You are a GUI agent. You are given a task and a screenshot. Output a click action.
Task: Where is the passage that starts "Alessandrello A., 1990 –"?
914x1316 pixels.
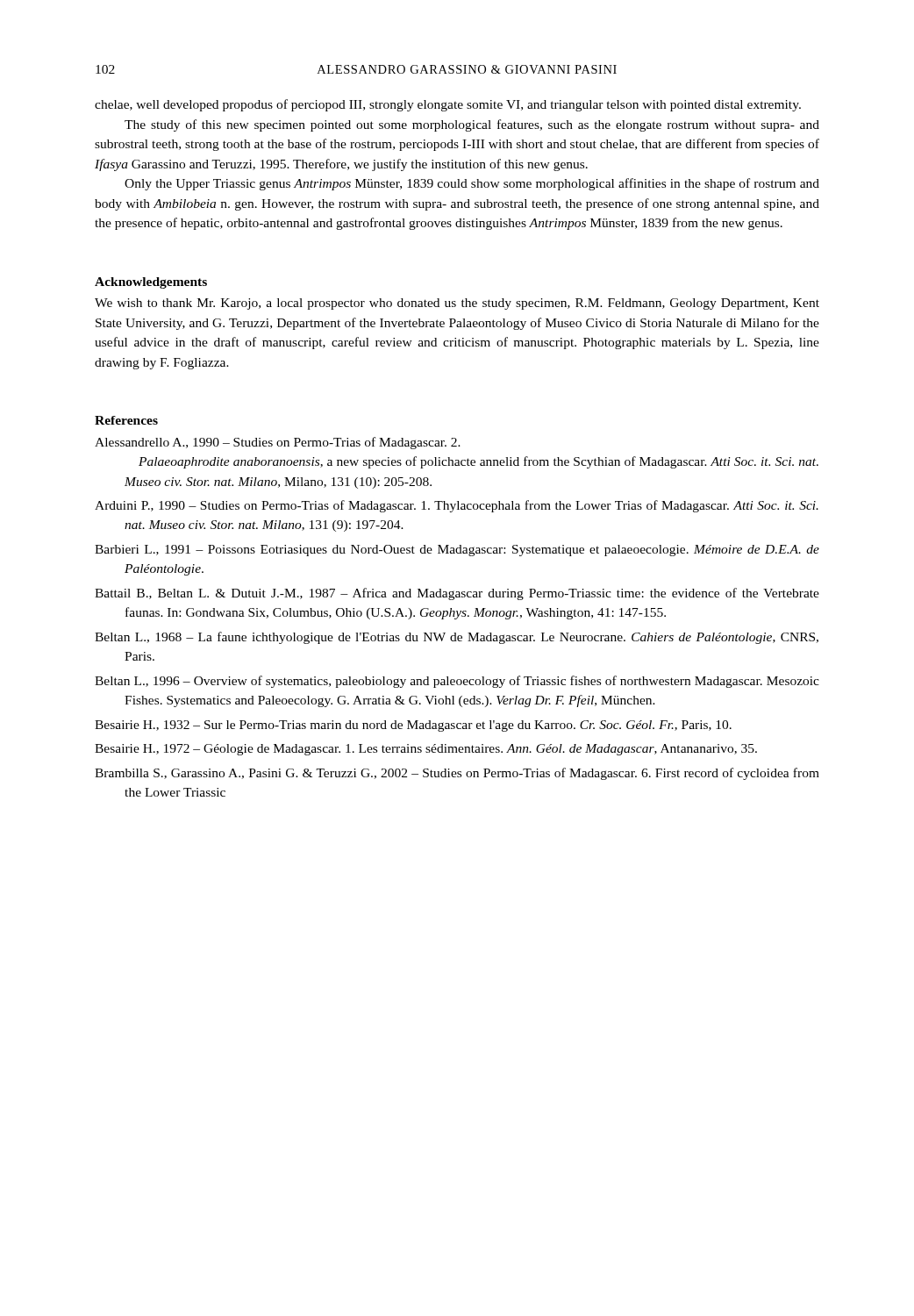coord(457,461)
